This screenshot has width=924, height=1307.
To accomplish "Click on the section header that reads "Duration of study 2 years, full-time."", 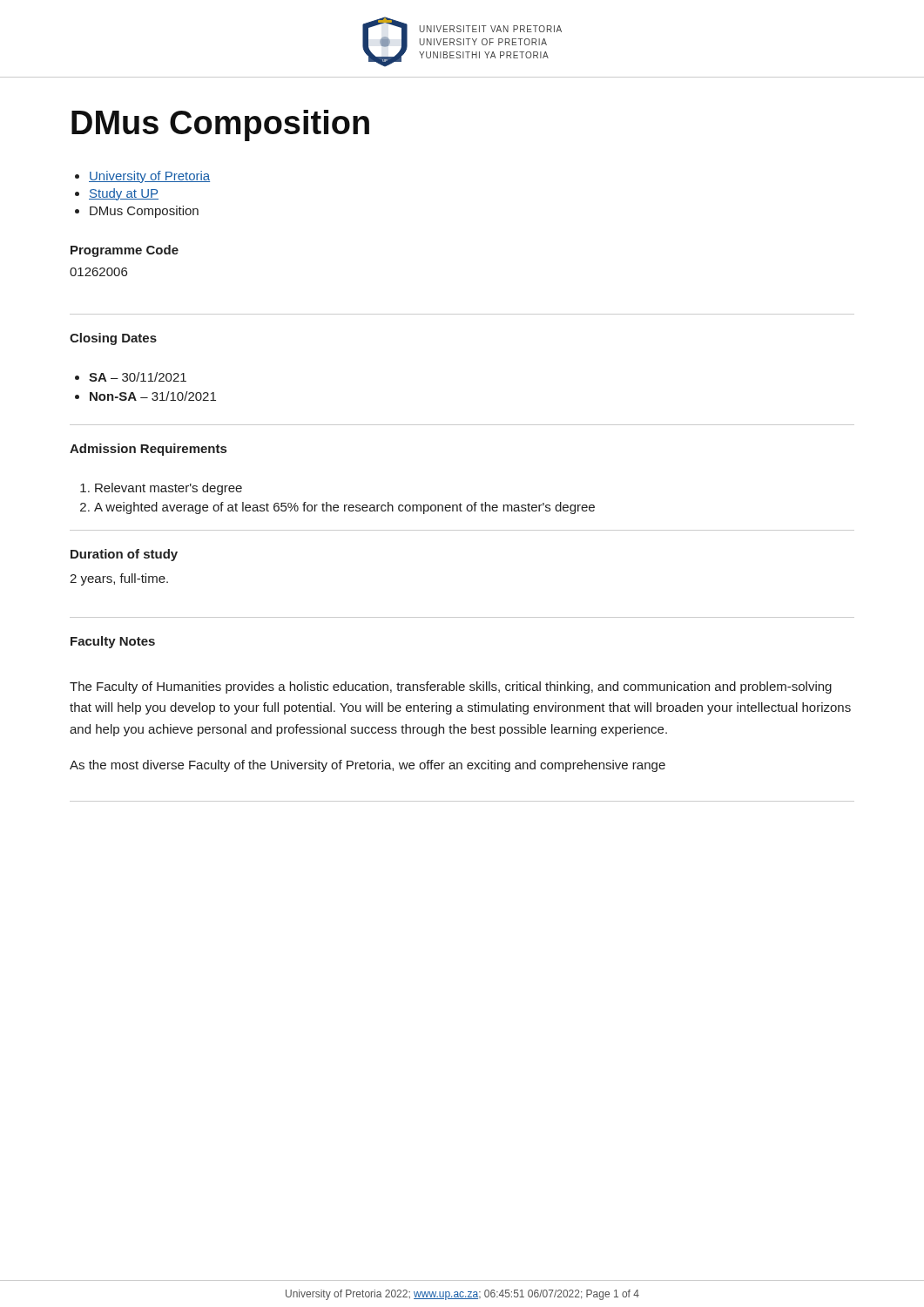I will click(124, 555).
